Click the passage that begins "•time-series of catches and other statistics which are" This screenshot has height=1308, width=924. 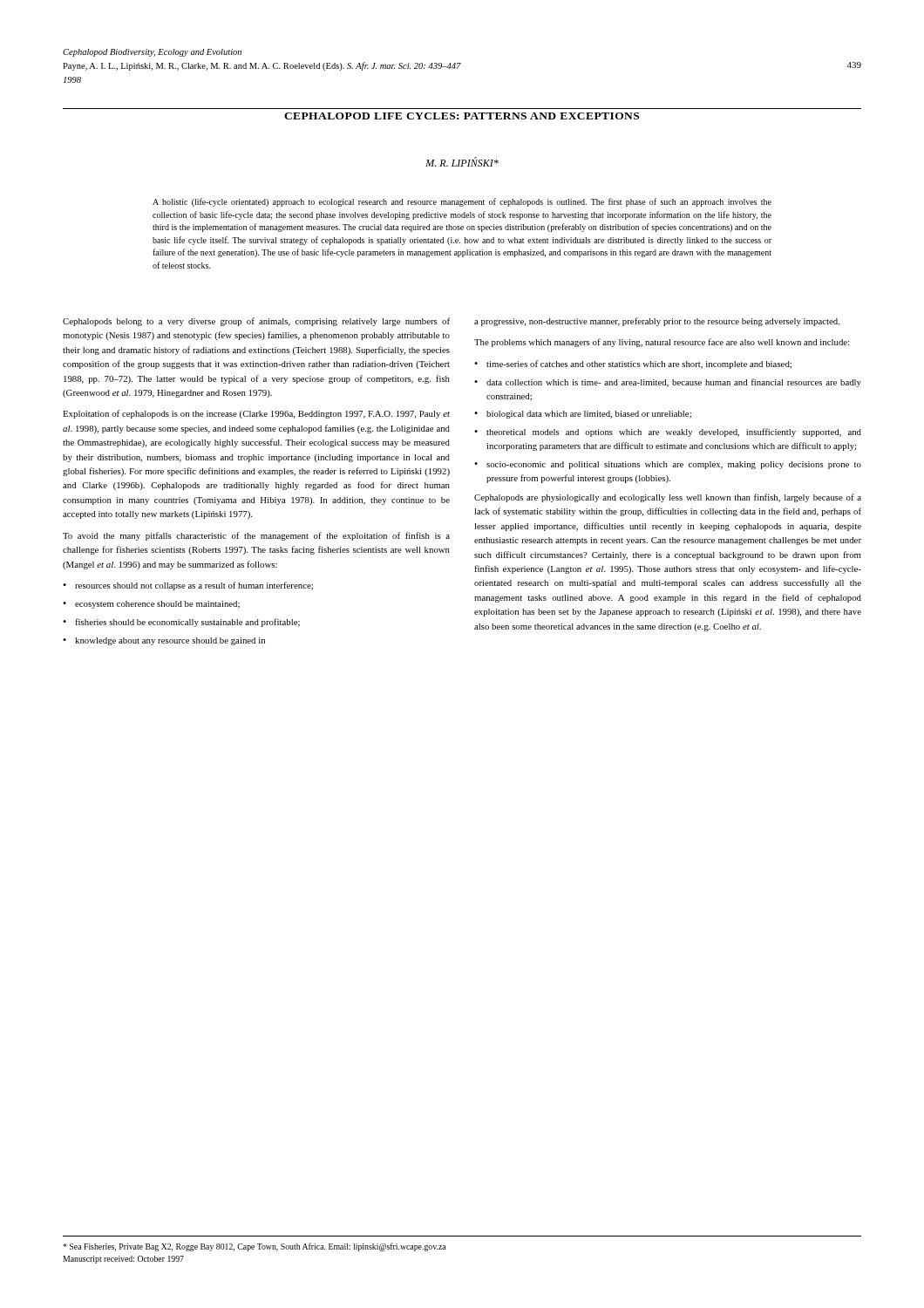pyautogui.click(x=668, y=364)
